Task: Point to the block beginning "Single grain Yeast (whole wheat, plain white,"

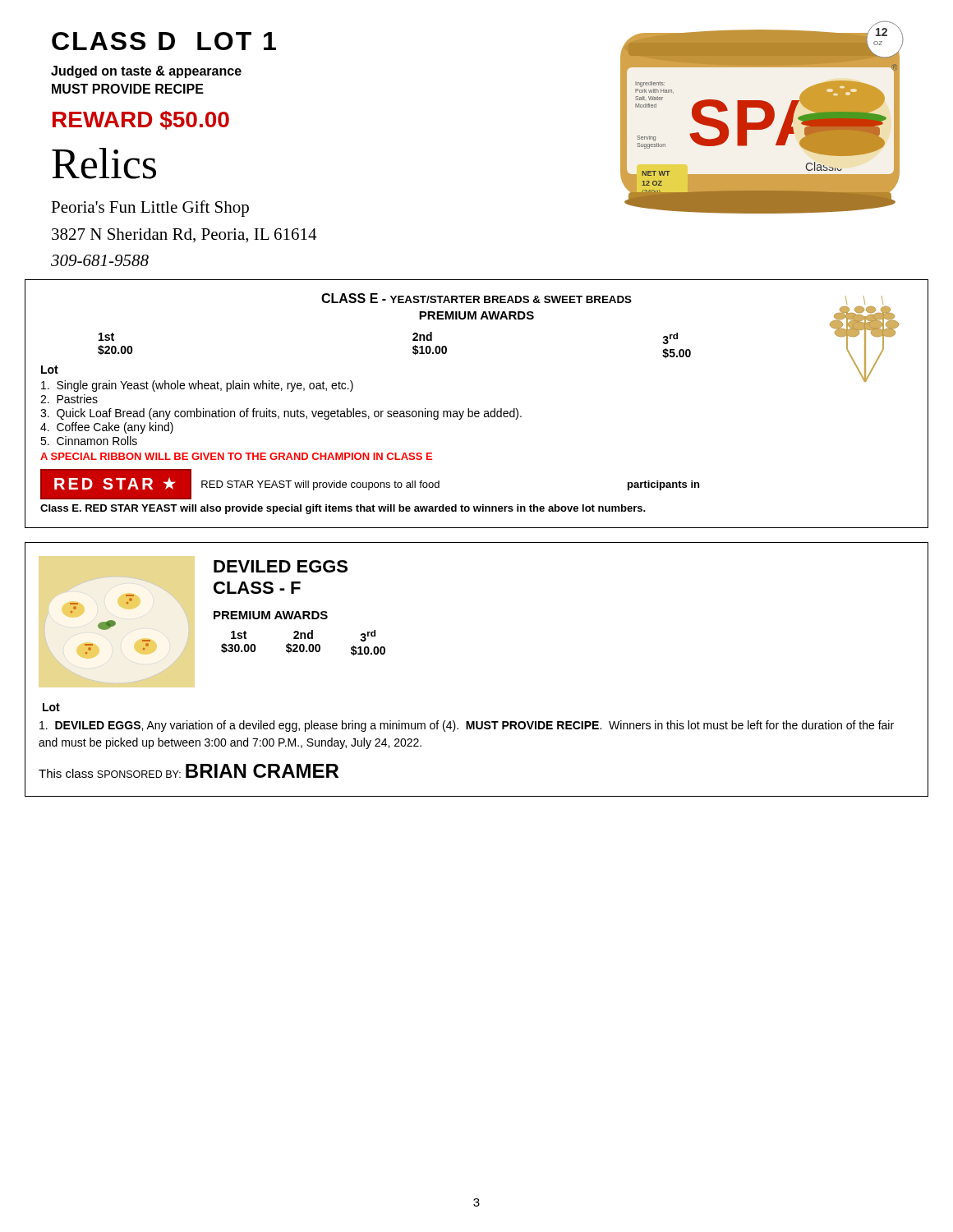Action: pyautogui.click(x=197, y=385)
